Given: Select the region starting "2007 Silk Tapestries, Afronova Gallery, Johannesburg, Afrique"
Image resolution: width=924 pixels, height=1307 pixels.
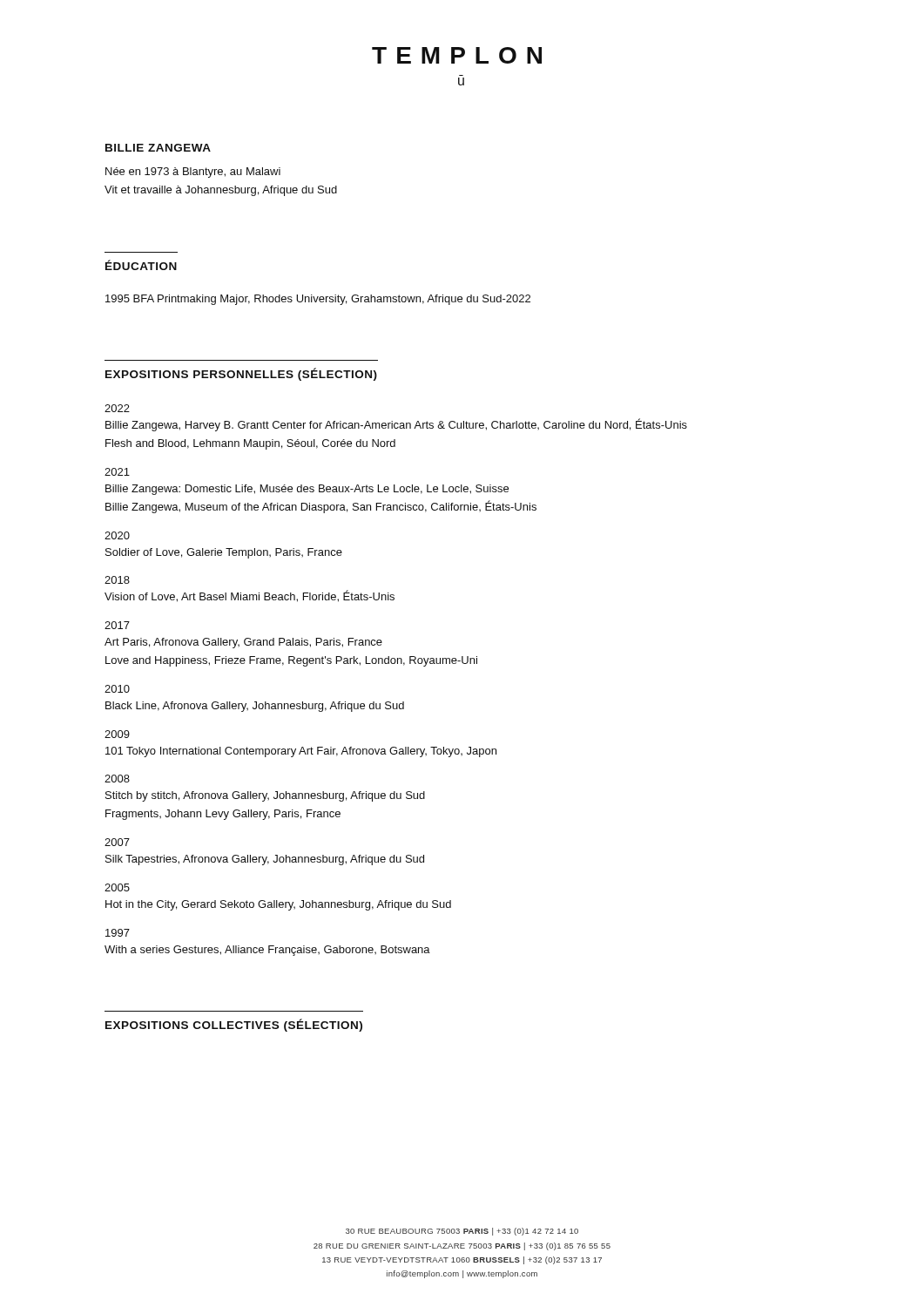Looking at the screenshot, I should pos(117,842).
